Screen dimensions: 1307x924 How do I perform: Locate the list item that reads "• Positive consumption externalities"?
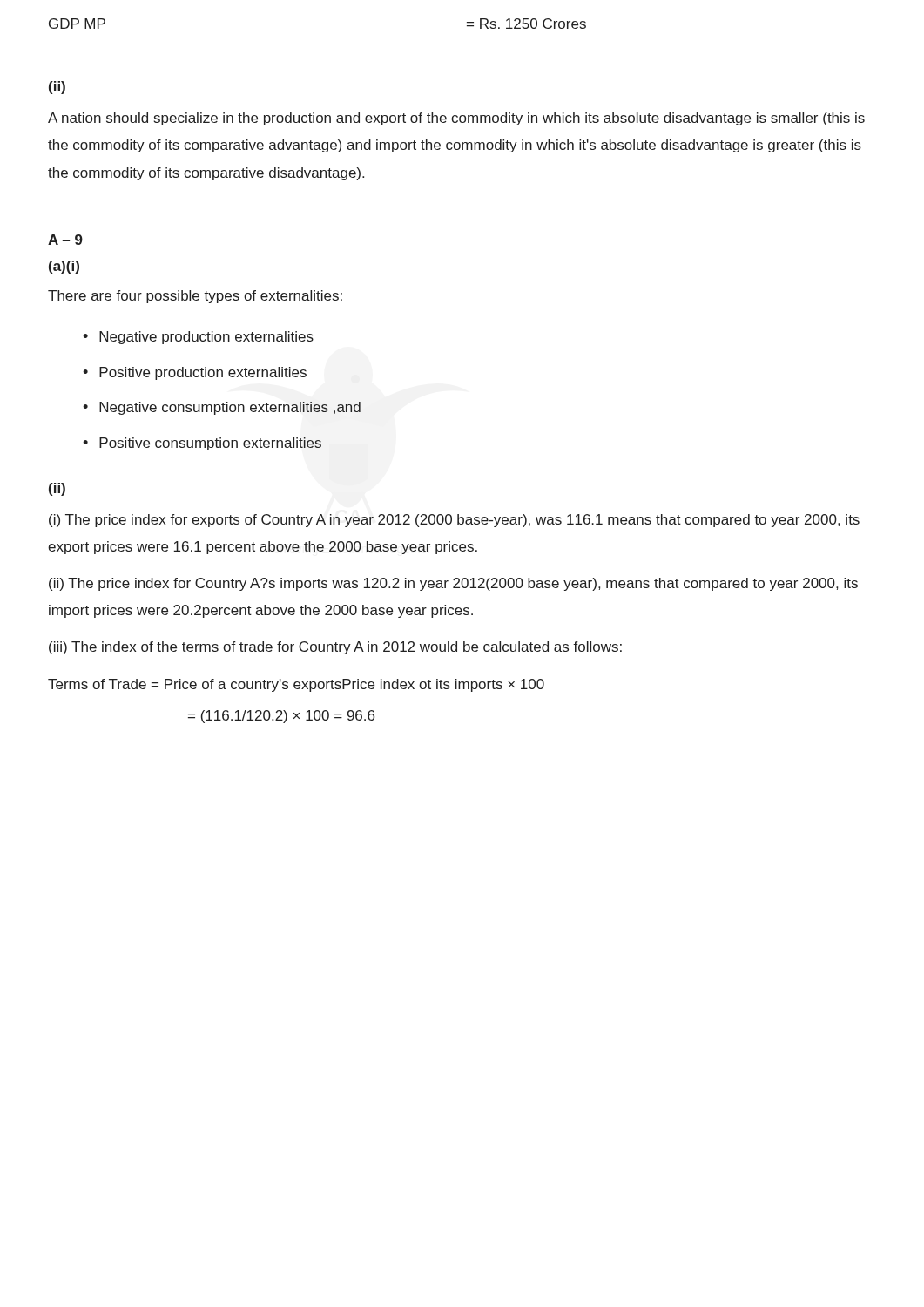(x=202, y=443)
